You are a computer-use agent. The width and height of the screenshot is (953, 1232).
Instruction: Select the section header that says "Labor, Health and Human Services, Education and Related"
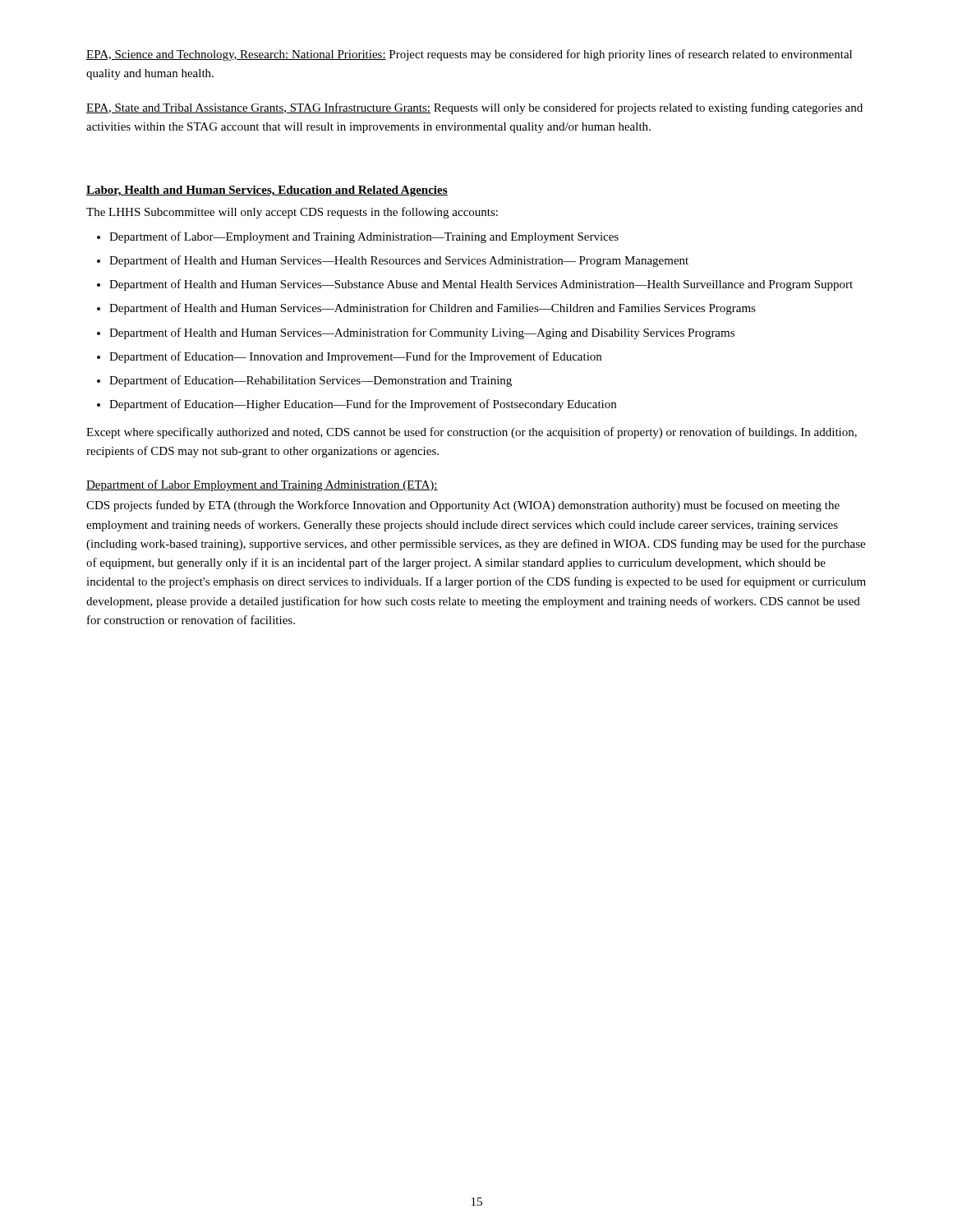[x=267, y=190]
